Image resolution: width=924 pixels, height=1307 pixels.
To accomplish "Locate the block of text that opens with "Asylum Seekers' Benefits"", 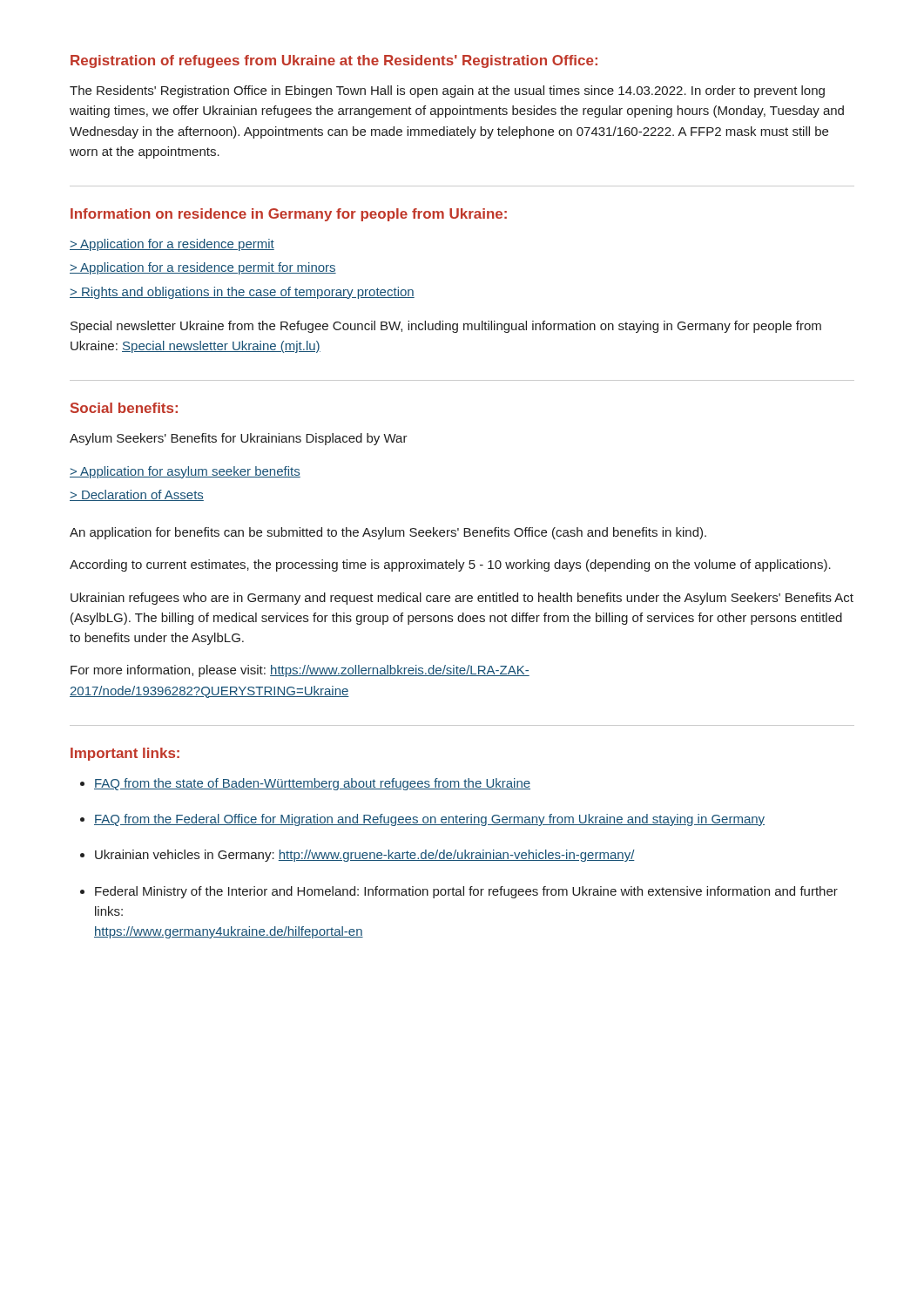I will pyautogui.click(x=238, y=438).
